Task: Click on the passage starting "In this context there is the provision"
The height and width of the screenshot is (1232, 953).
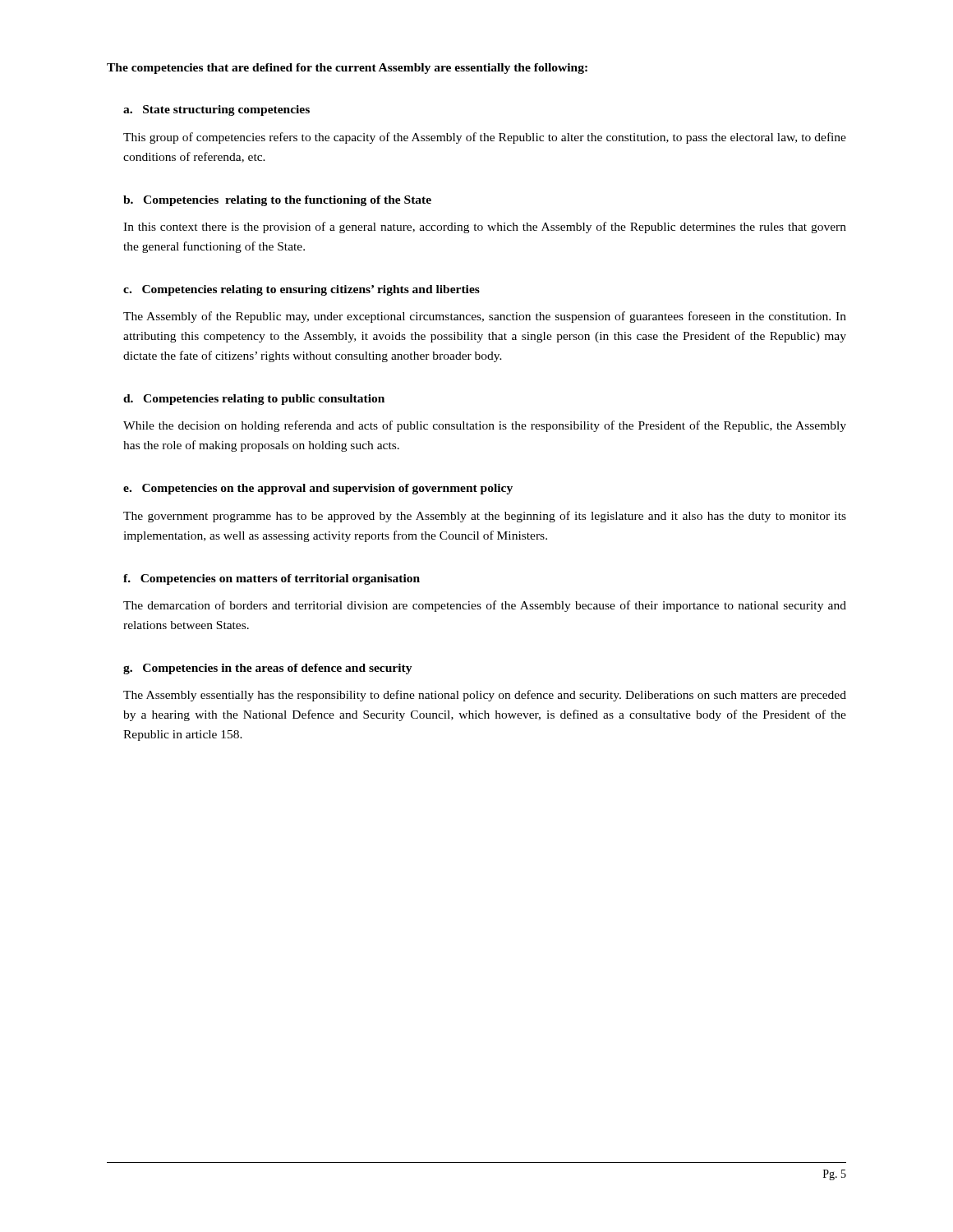Action: (x=485, y=236)
